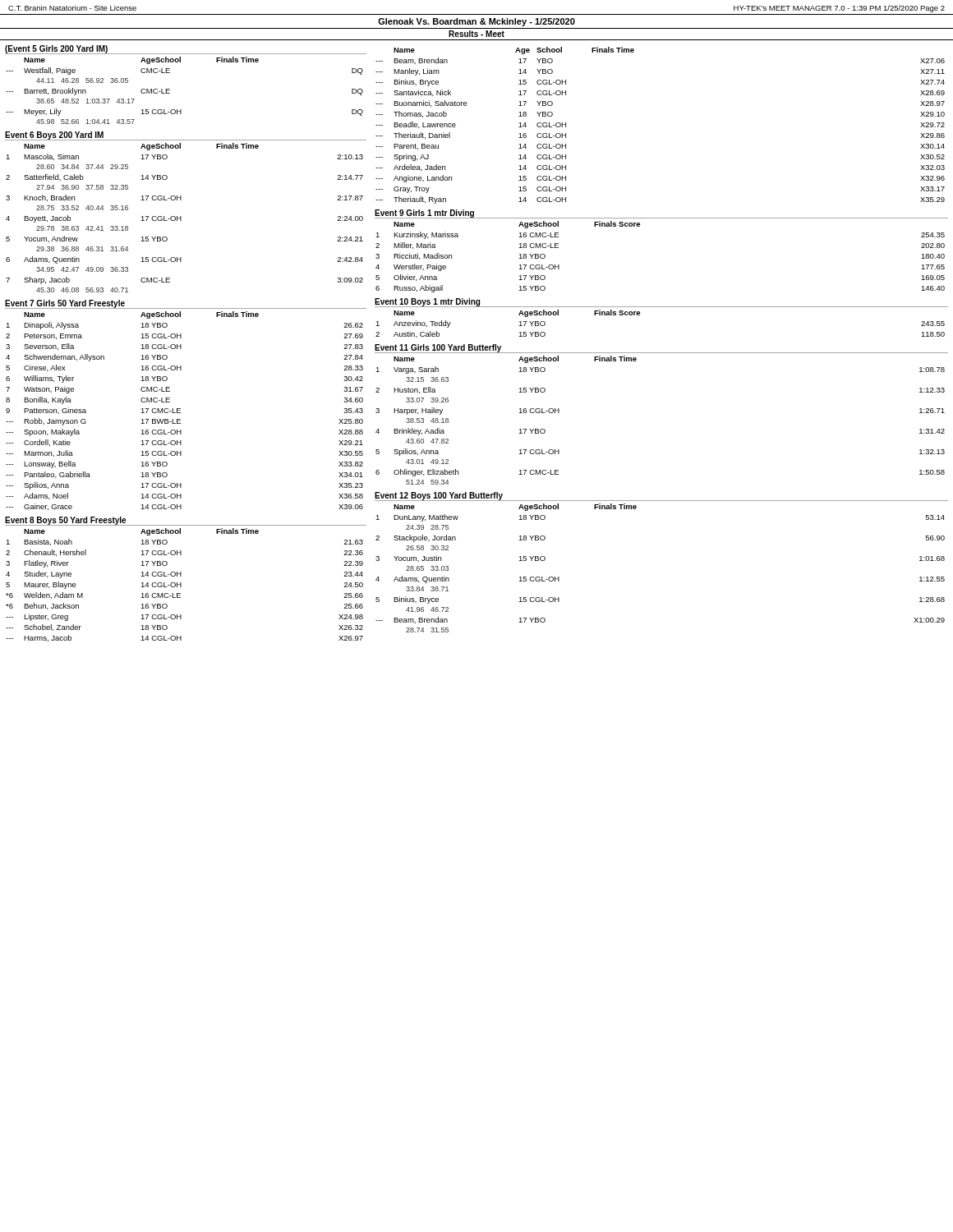Find the table that mentions "Spring, AJ"
Screen dimensions: 1232x953
tap(661, 124)
